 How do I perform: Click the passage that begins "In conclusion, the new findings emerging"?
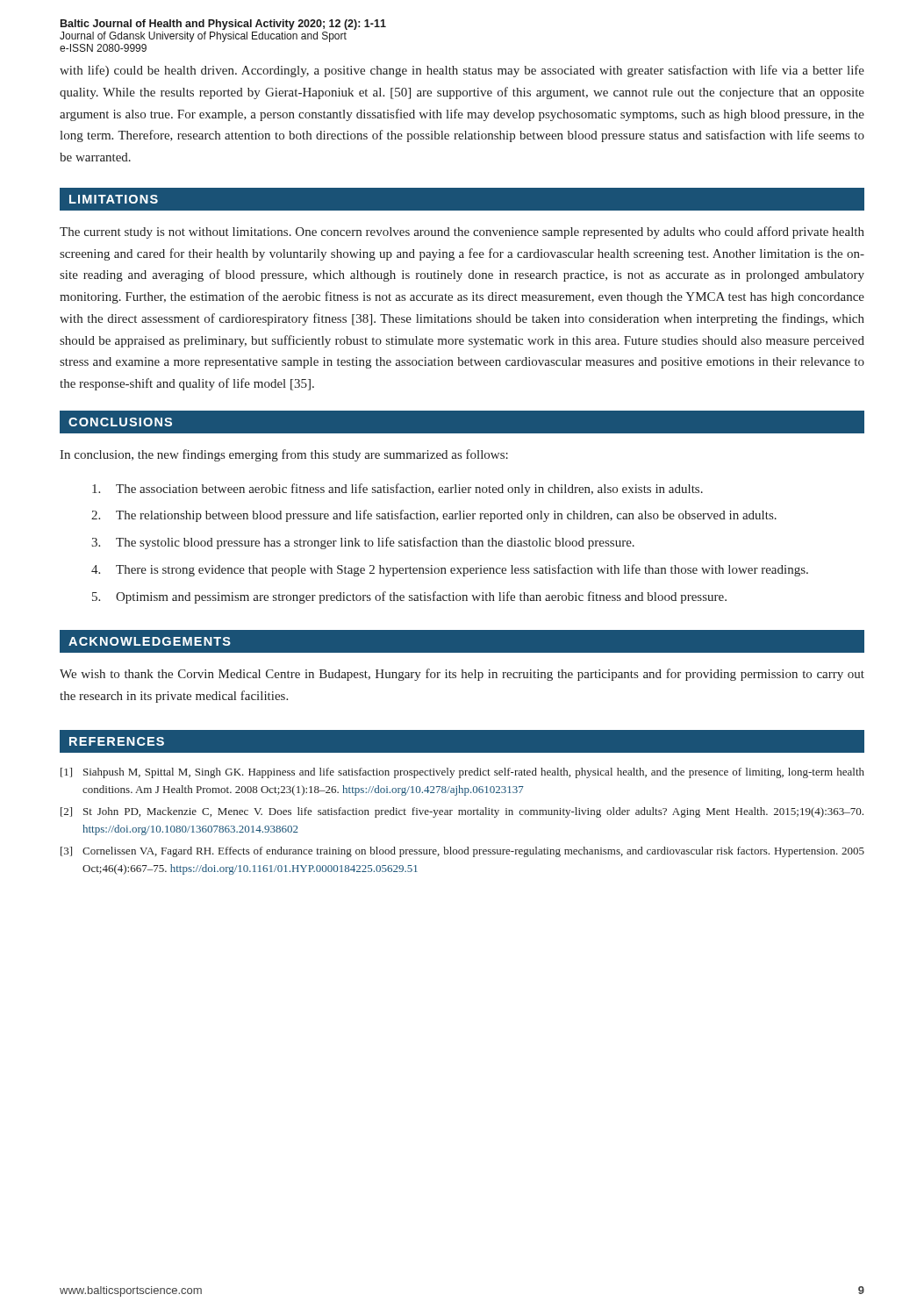click(x=284, y=454)
